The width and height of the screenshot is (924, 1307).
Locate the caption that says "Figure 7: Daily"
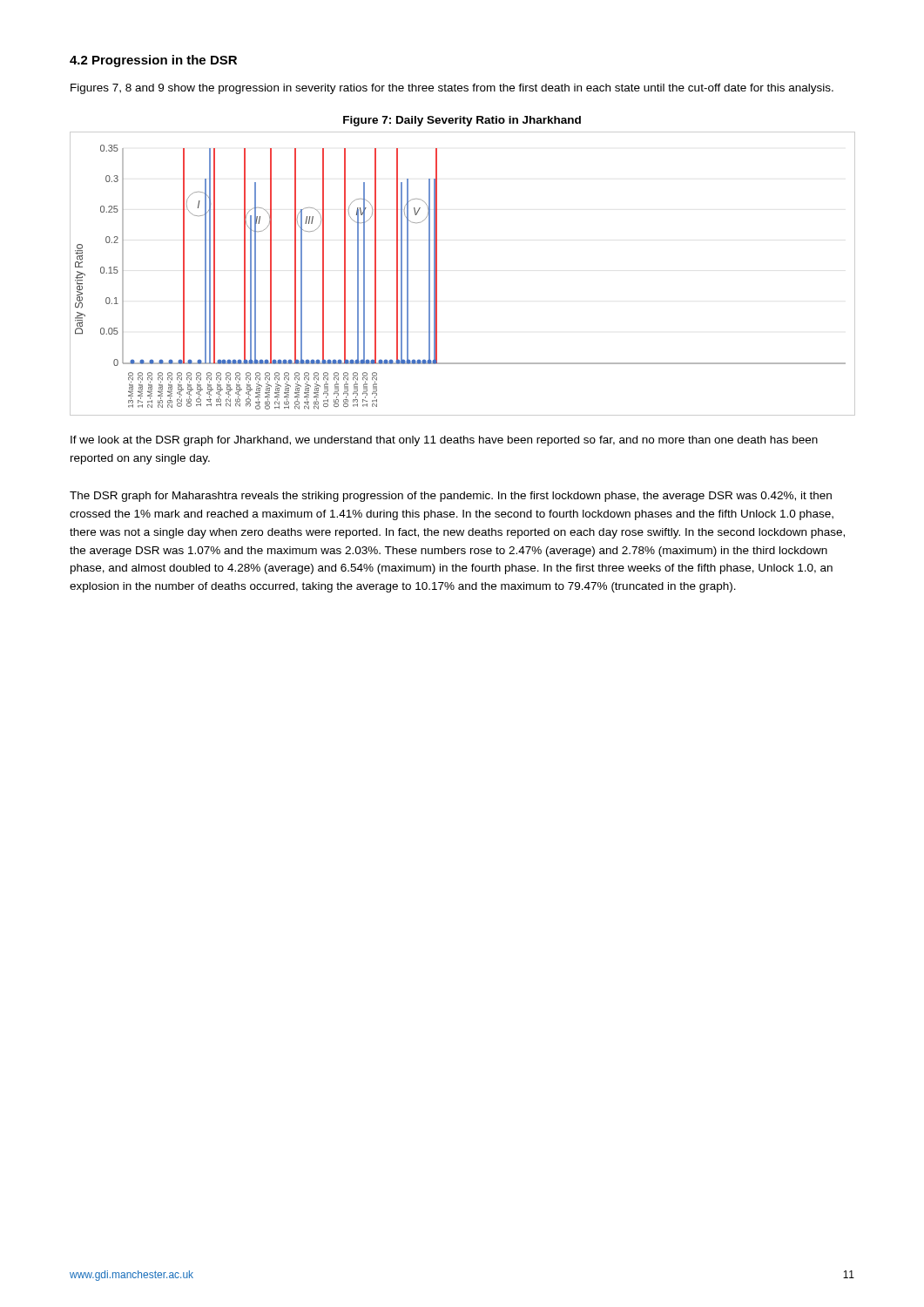(x=462, y=120)
